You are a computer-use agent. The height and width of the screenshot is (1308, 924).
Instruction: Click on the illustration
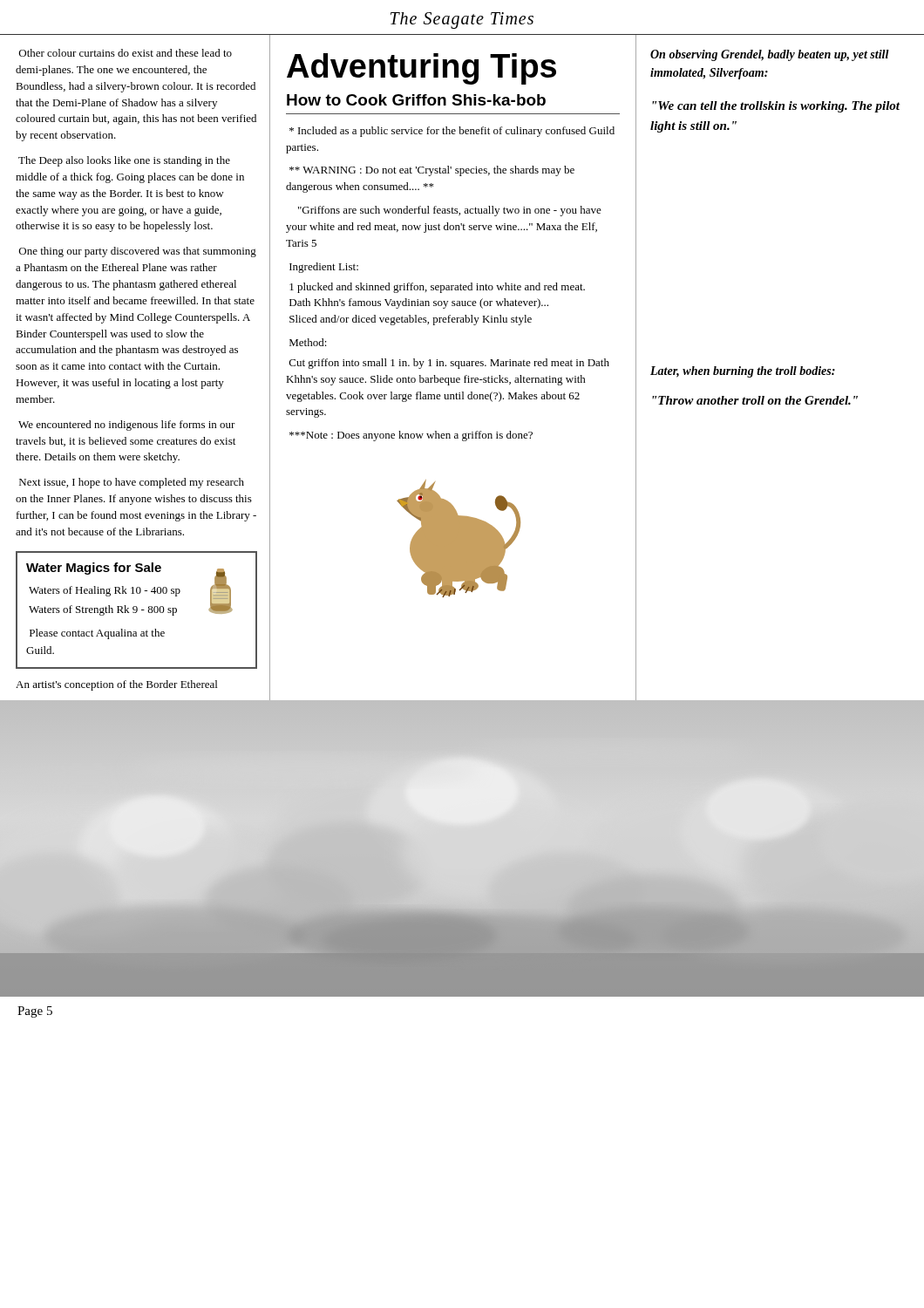[453, 527]
